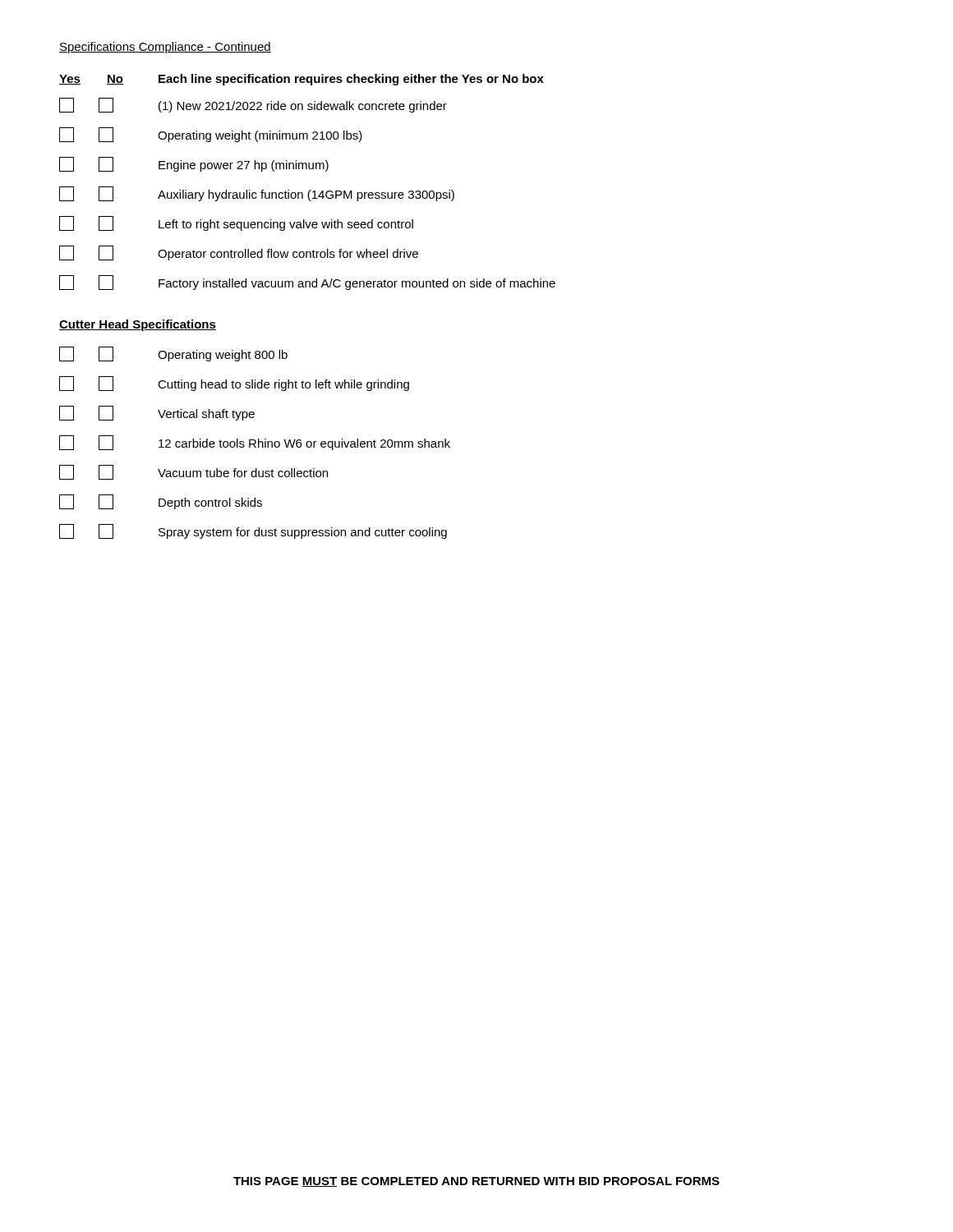This screenshot has width=953, height=1232.
Task: Click on the region starting "Depth control skids"
Action: (161, 502)
